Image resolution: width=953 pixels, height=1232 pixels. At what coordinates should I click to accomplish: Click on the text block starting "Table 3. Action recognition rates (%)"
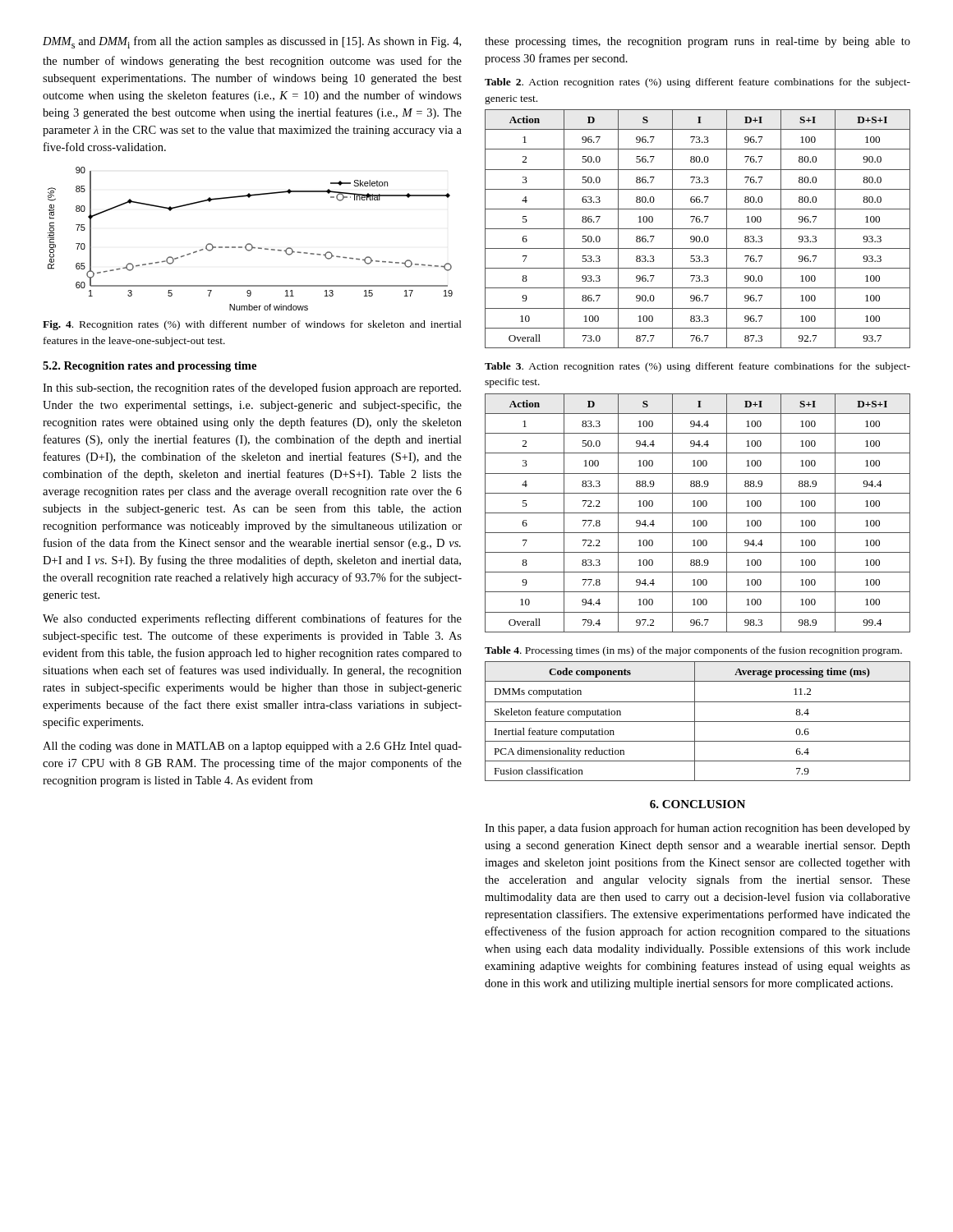[x=698, y=374]
